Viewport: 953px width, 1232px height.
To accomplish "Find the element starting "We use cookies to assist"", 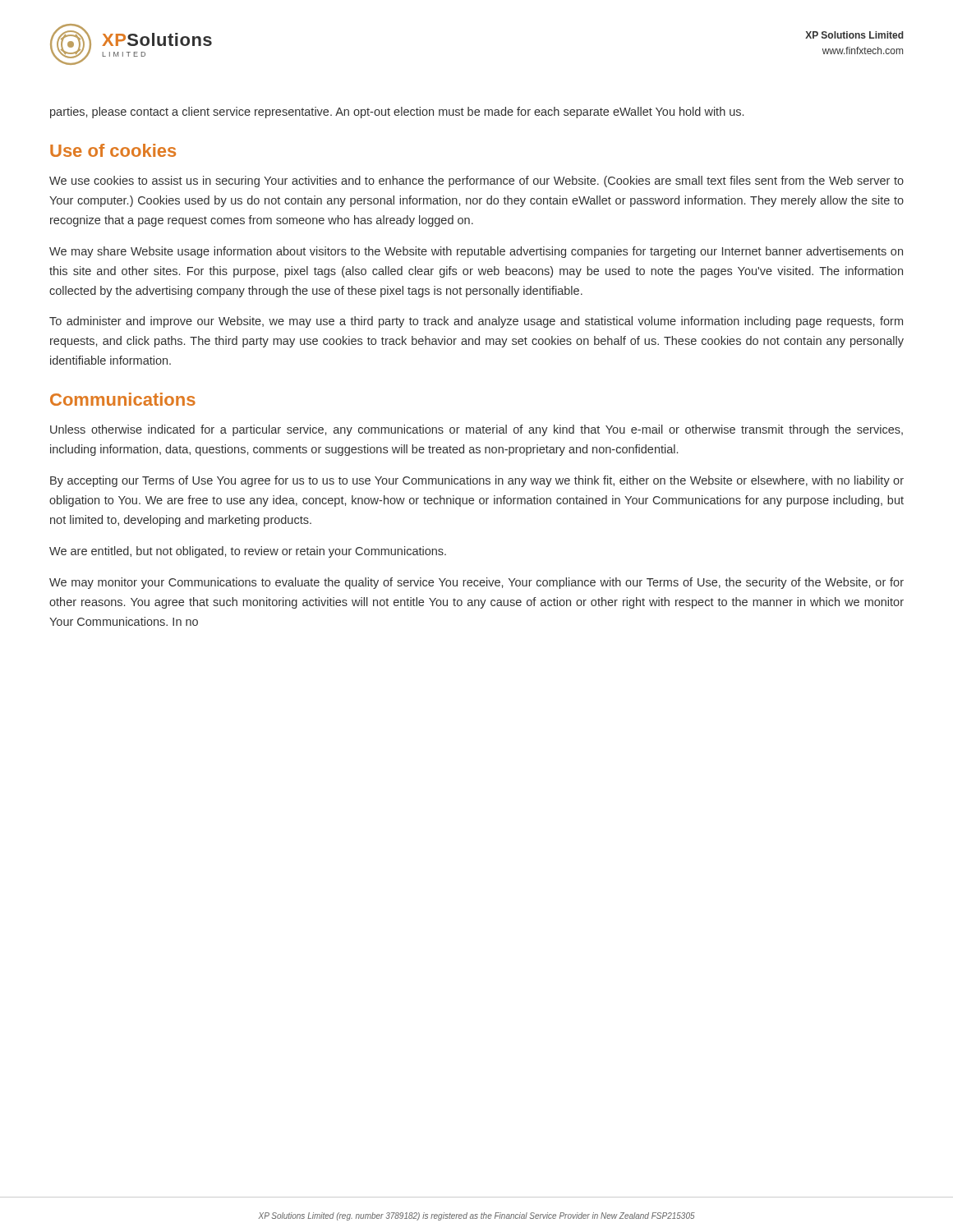I will [476, 200].
